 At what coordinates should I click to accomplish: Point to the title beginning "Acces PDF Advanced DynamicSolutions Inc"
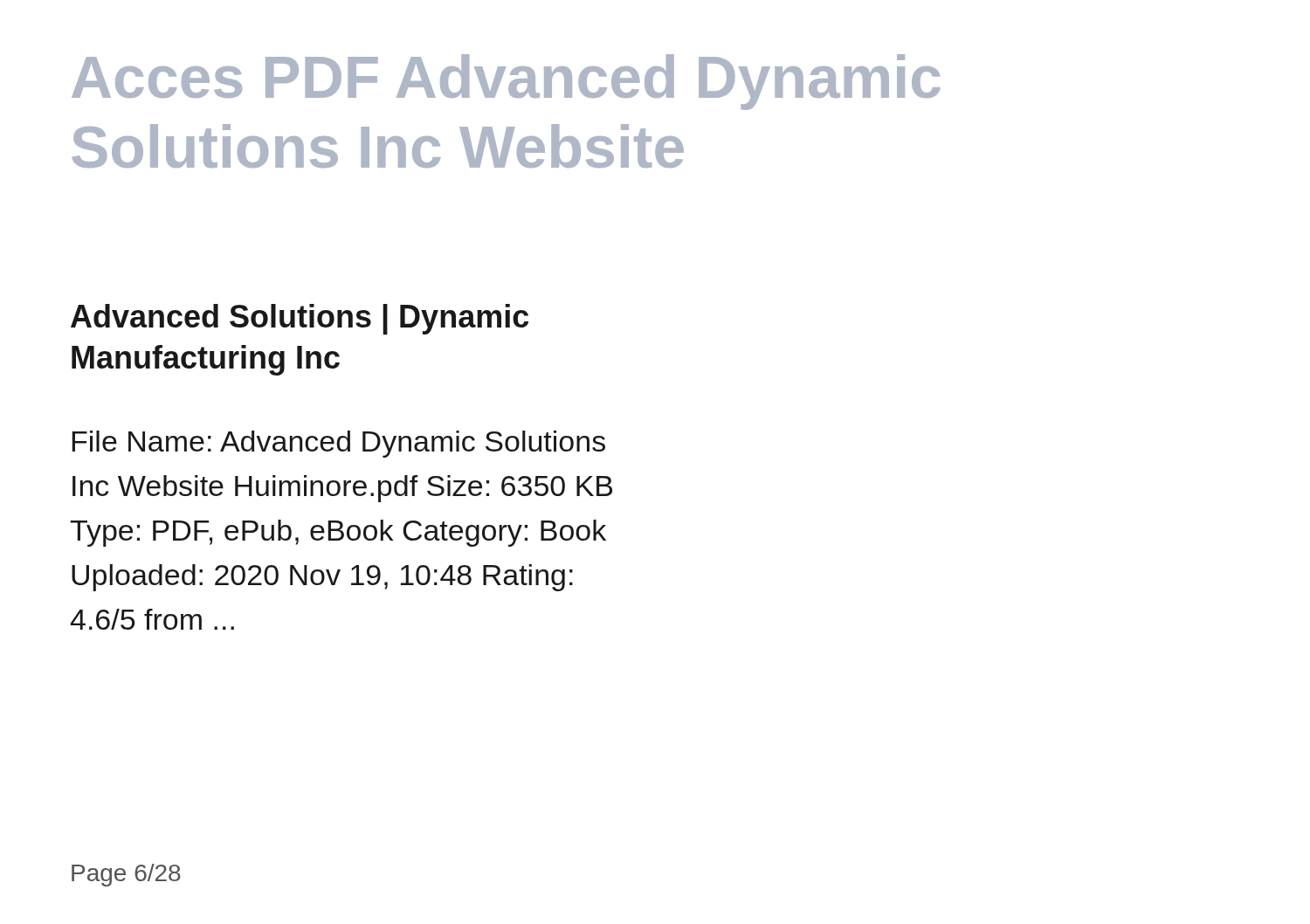[655, 112]
